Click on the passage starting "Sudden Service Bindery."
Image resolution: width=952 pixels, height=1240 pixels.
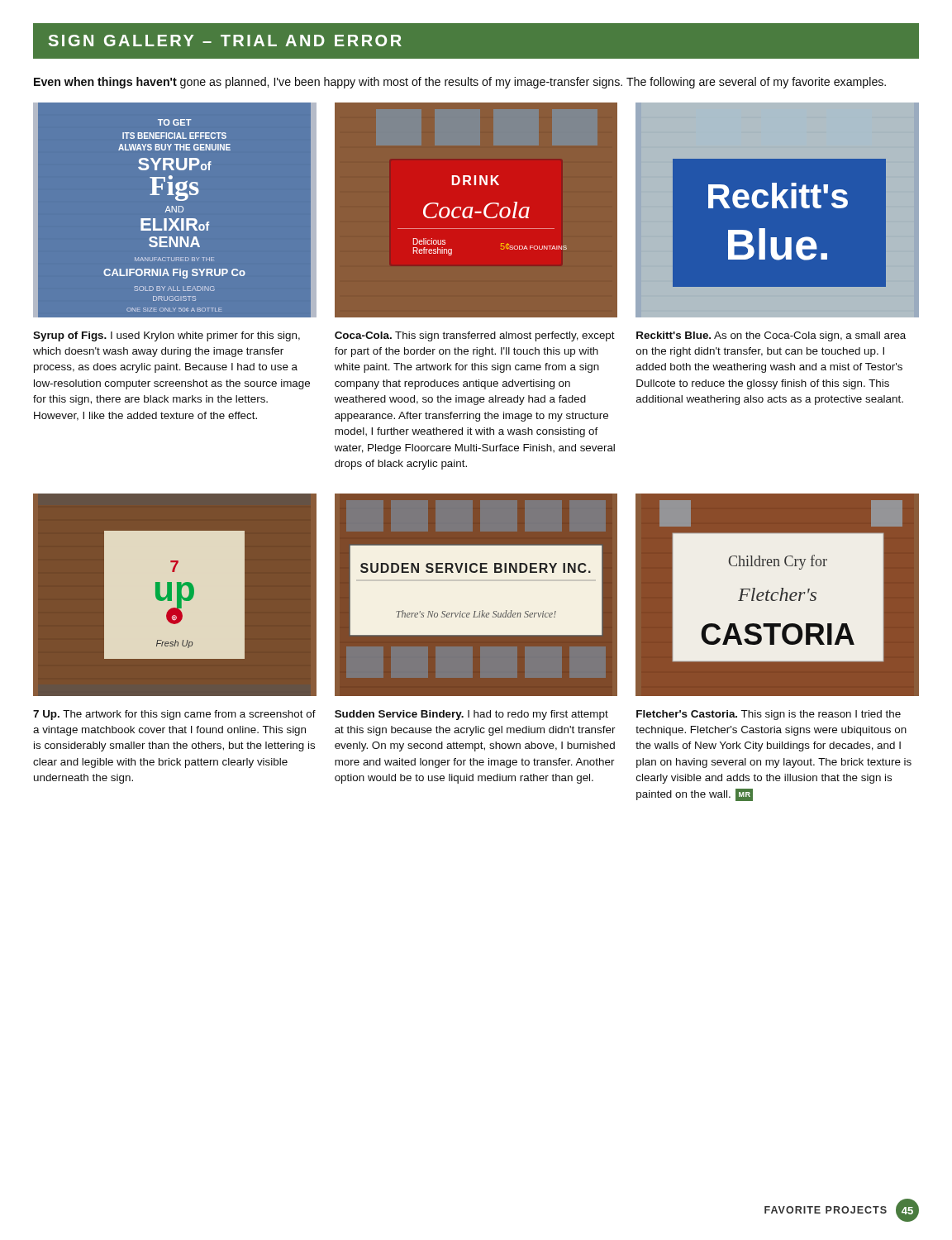(x=475, y=746)
